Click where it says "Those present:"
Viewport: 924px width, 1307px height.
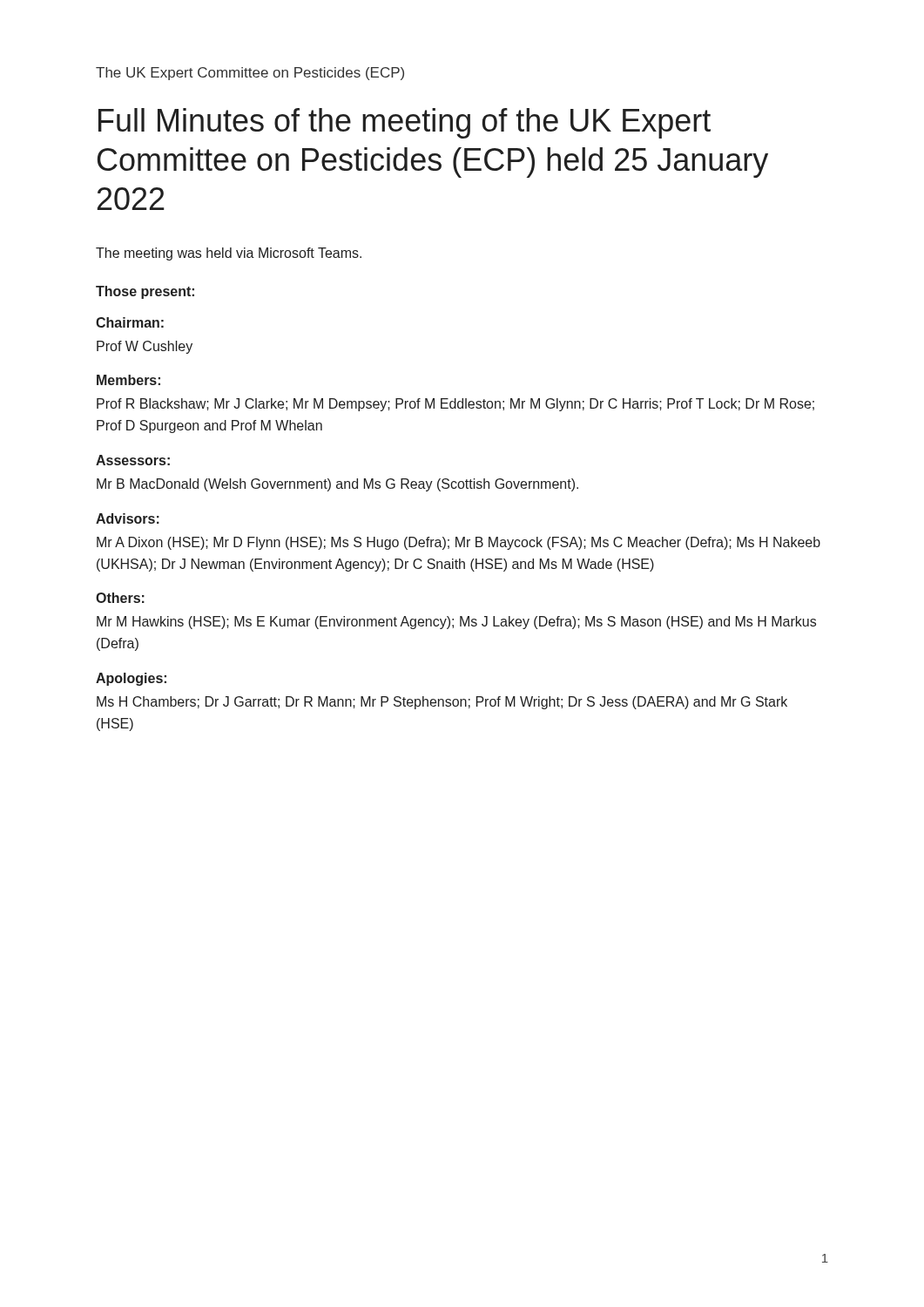[146, 291]
